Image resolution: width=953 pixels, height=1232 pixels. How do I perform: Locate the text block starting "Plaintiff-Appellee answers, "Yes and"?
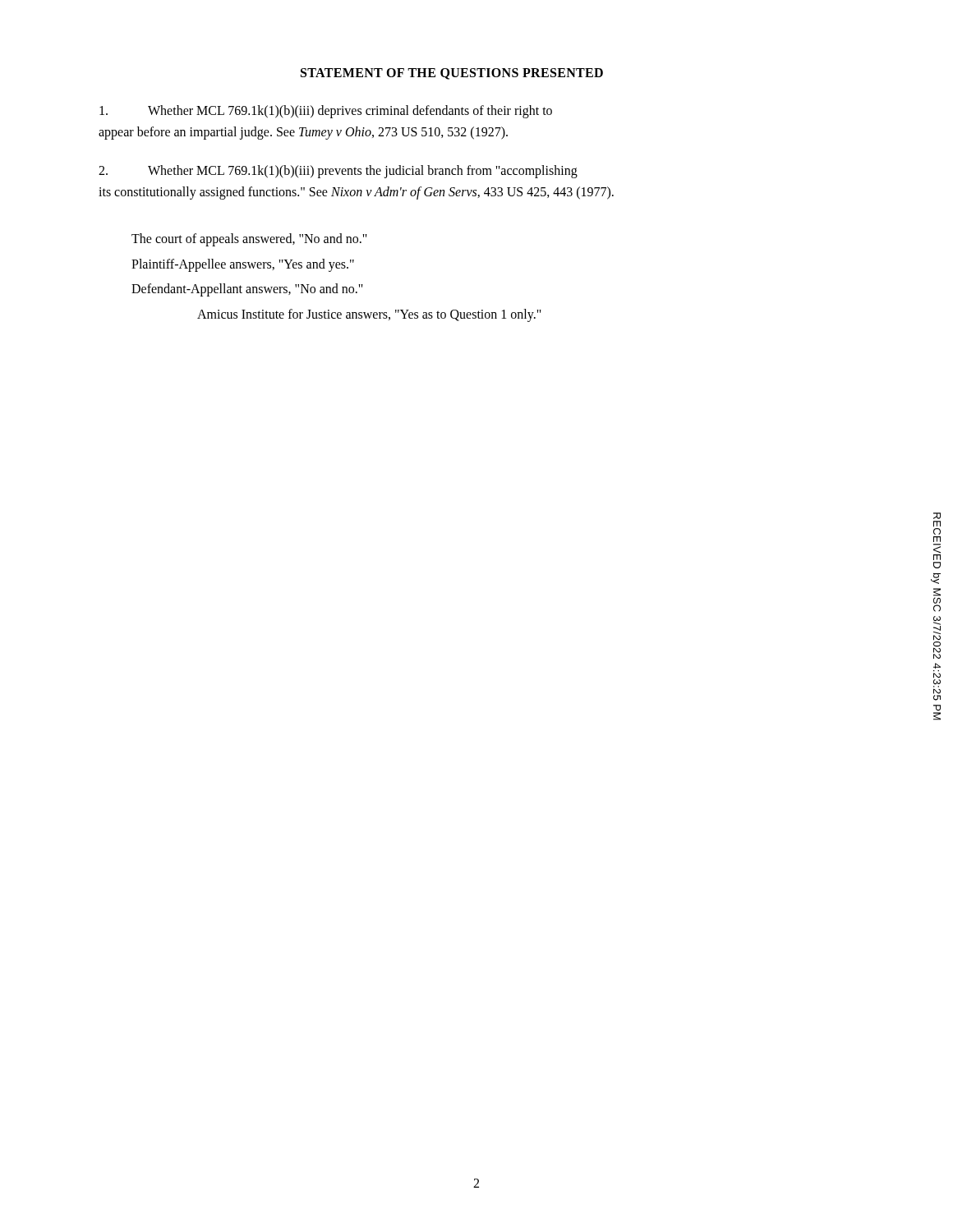pos(243,264)
